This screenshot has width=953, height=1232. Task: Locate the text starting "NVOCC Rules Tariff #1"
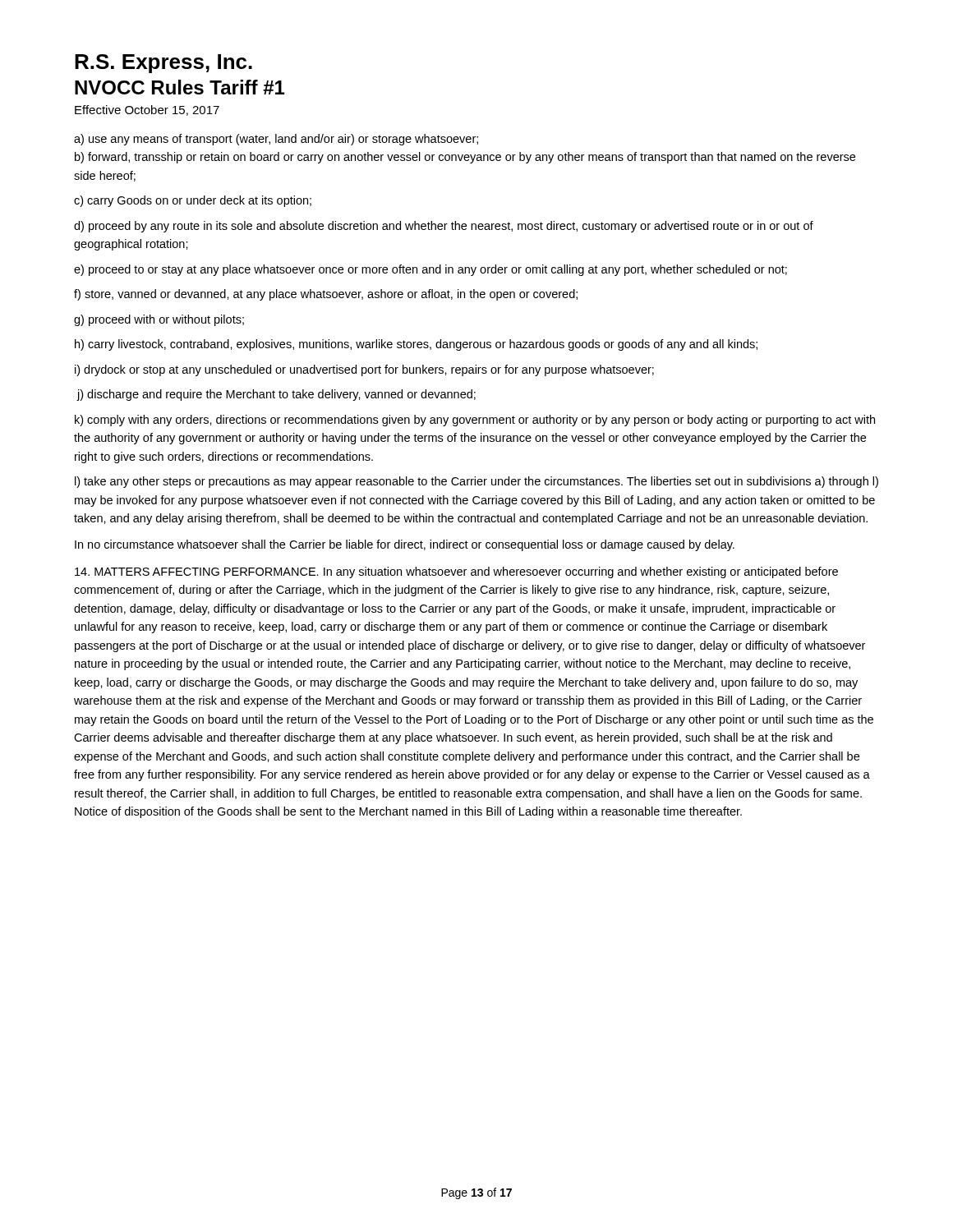[180, 87]
